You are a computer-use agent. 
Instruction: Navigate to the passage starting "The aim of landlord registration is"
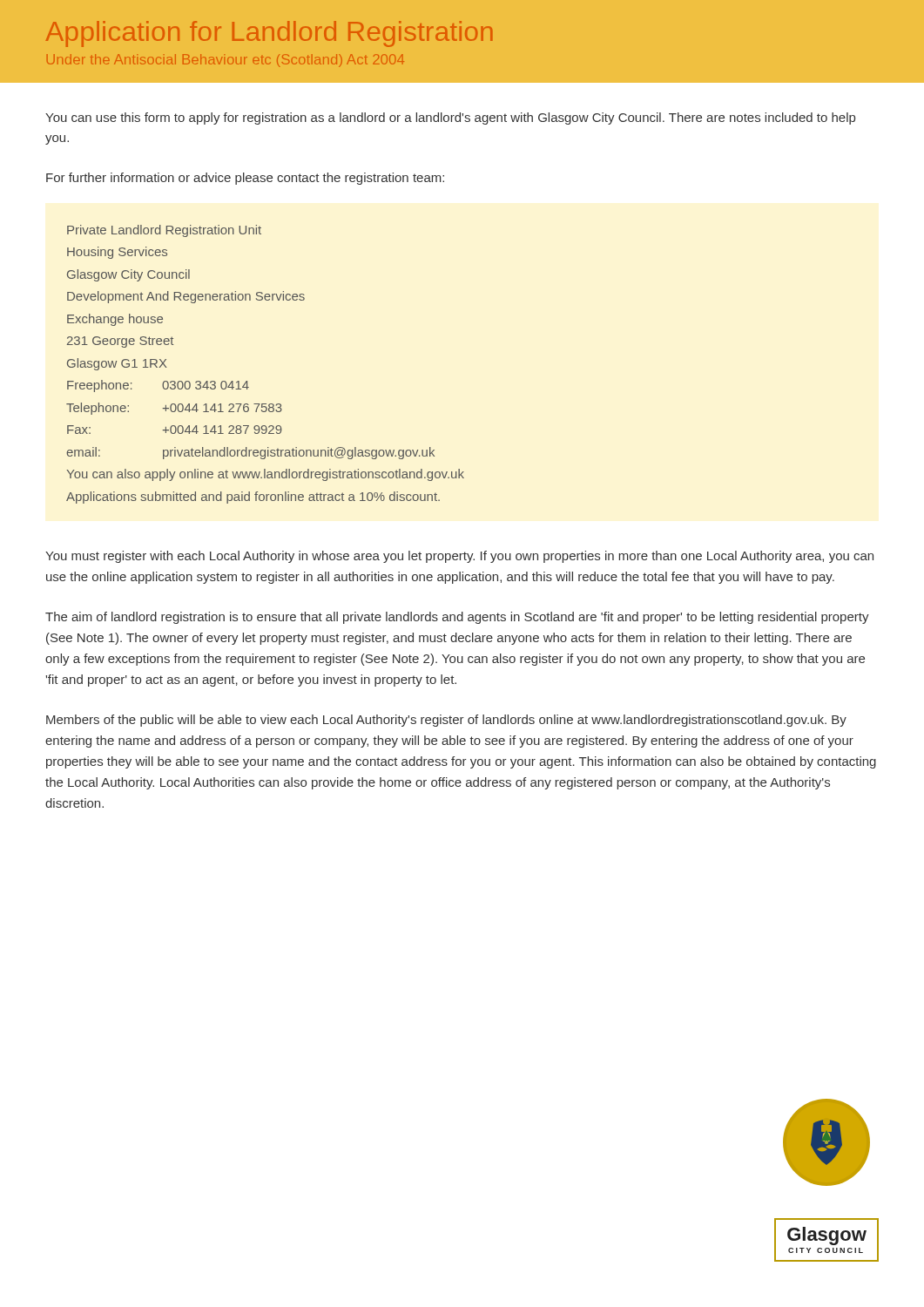click(457, 648)
